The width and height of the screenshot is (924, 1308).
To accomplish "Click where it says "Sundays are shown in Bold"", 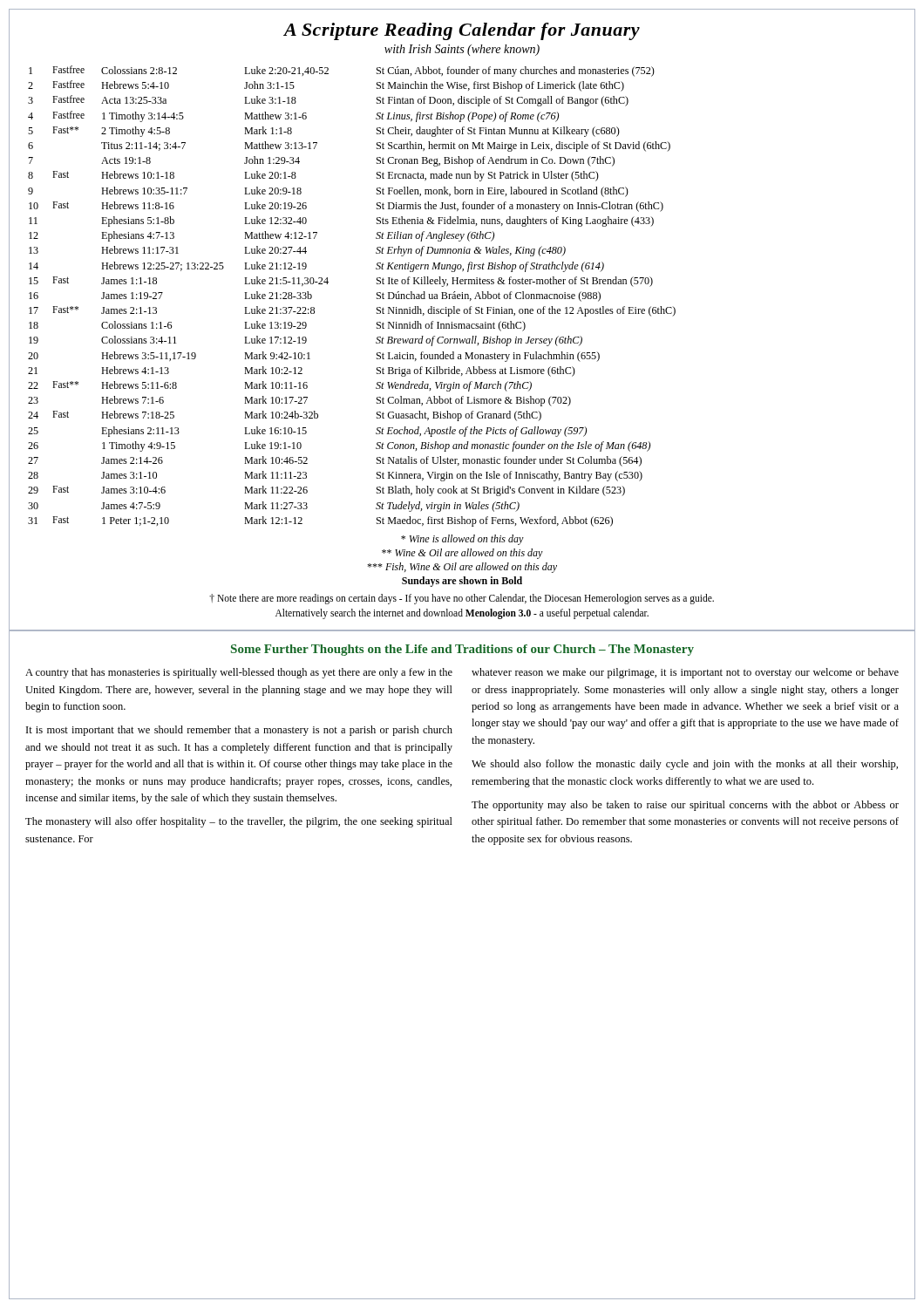I will pyautogui.click(x=462, y=581).
